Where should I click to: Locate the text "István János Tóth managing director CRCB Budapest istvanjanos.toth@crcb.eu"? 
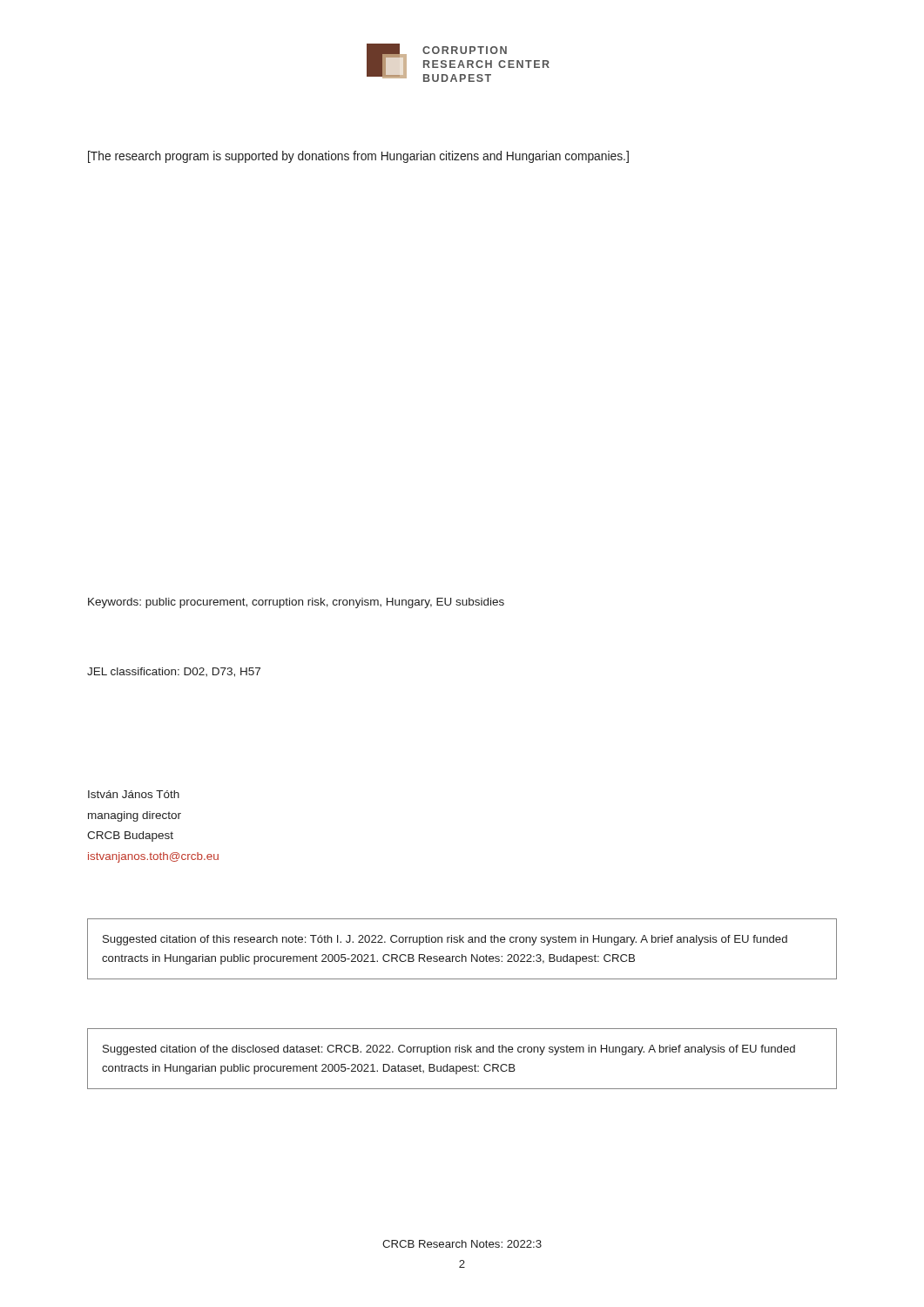[x=153, y=825]
